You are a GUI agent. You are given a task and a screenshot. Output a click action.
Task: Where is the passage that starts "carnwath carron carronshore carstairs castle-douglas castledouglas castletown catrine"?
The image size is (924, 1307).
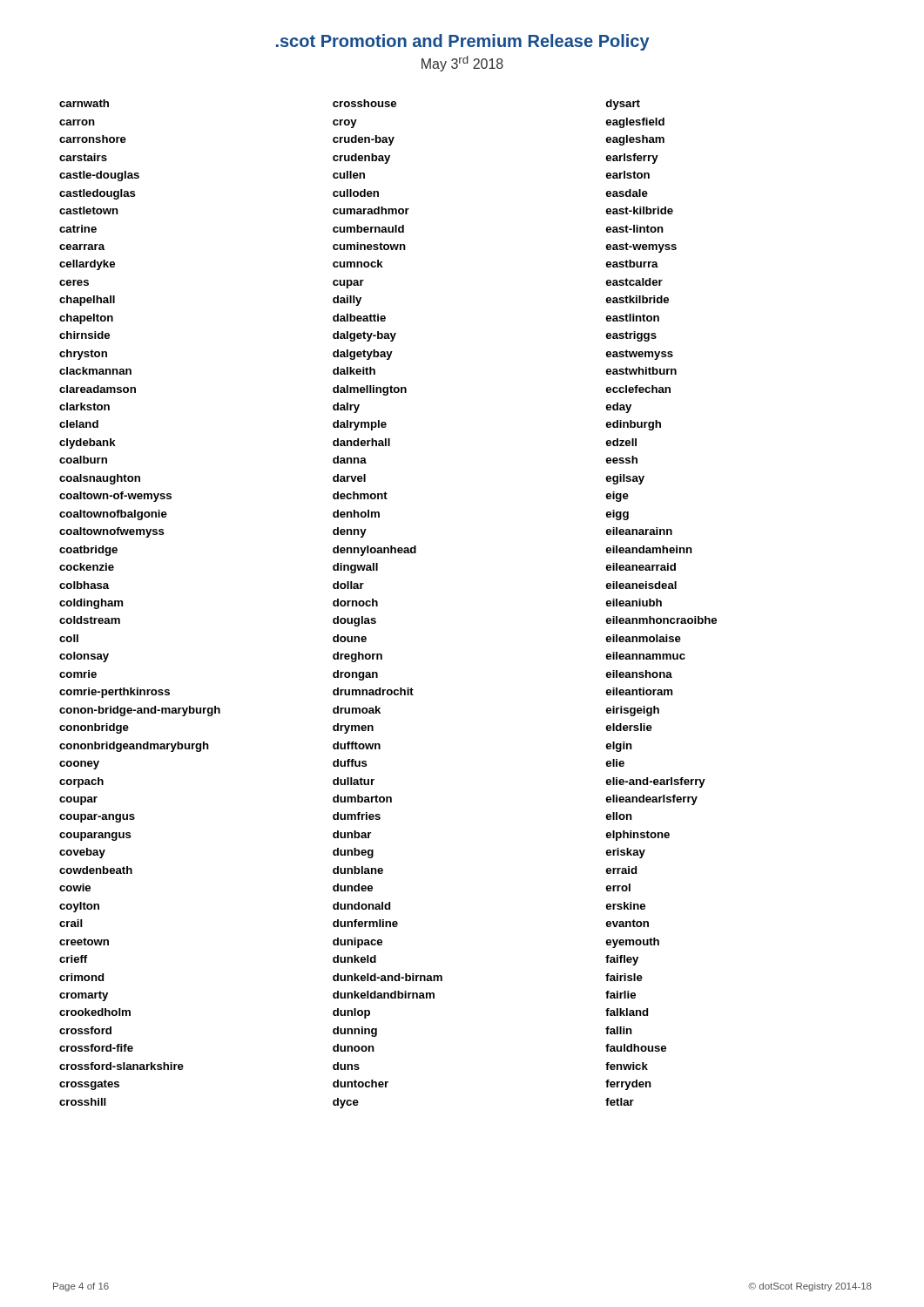click(x=84, y=103)
